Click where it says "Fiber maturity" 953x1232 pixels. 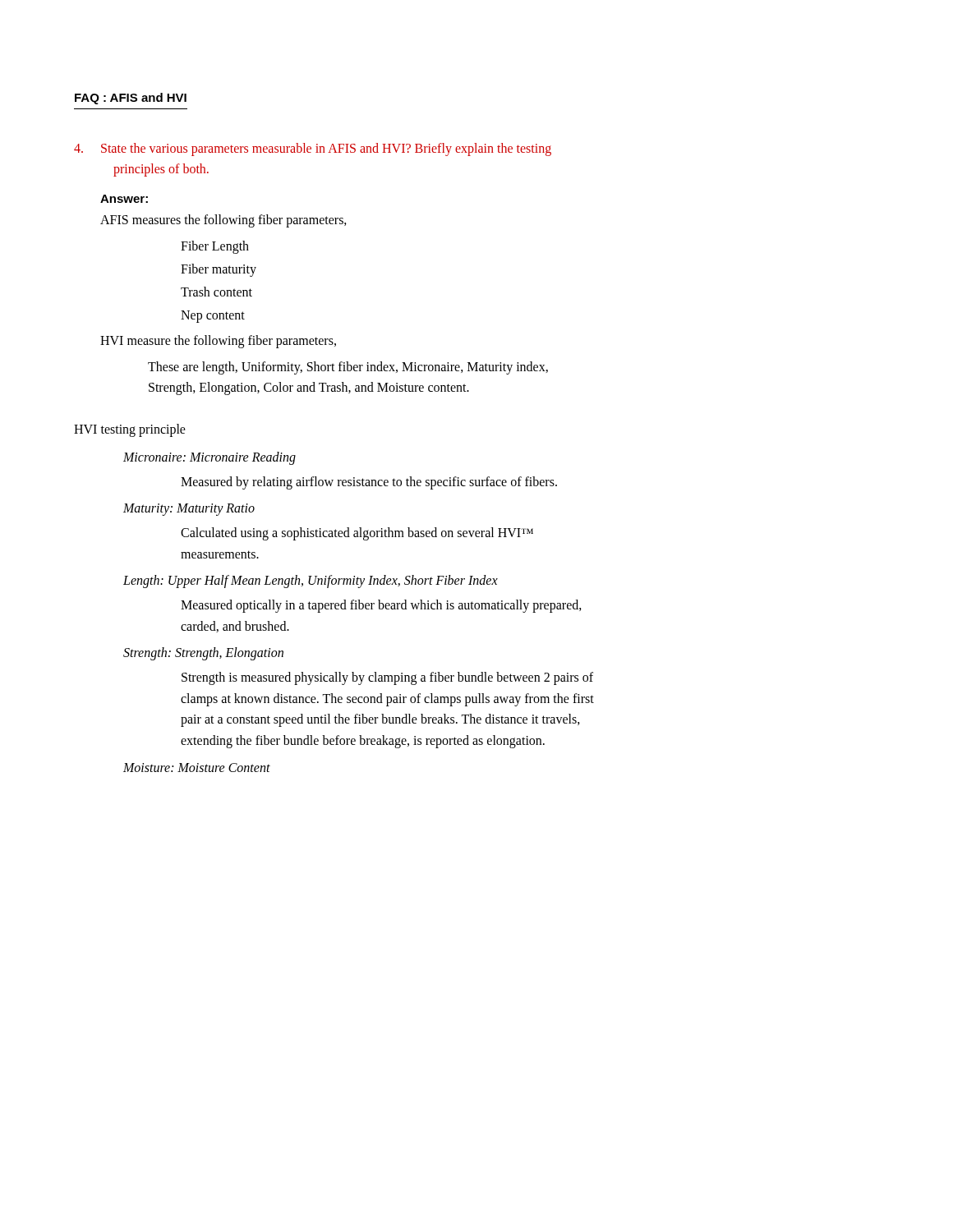pos(219,269)
